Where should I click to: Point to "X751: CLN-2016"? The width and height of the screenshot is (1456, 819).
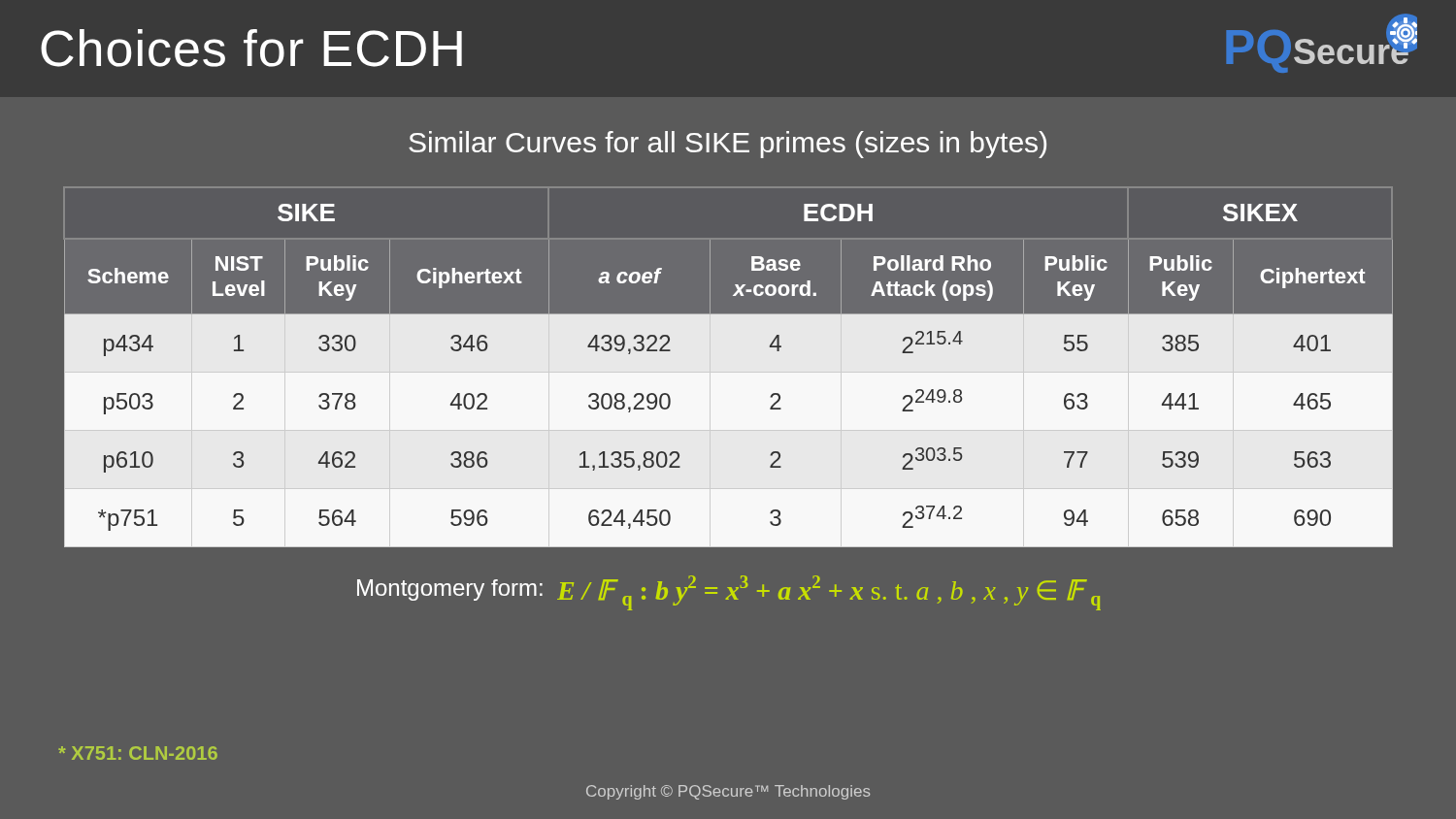click(138, 753)
